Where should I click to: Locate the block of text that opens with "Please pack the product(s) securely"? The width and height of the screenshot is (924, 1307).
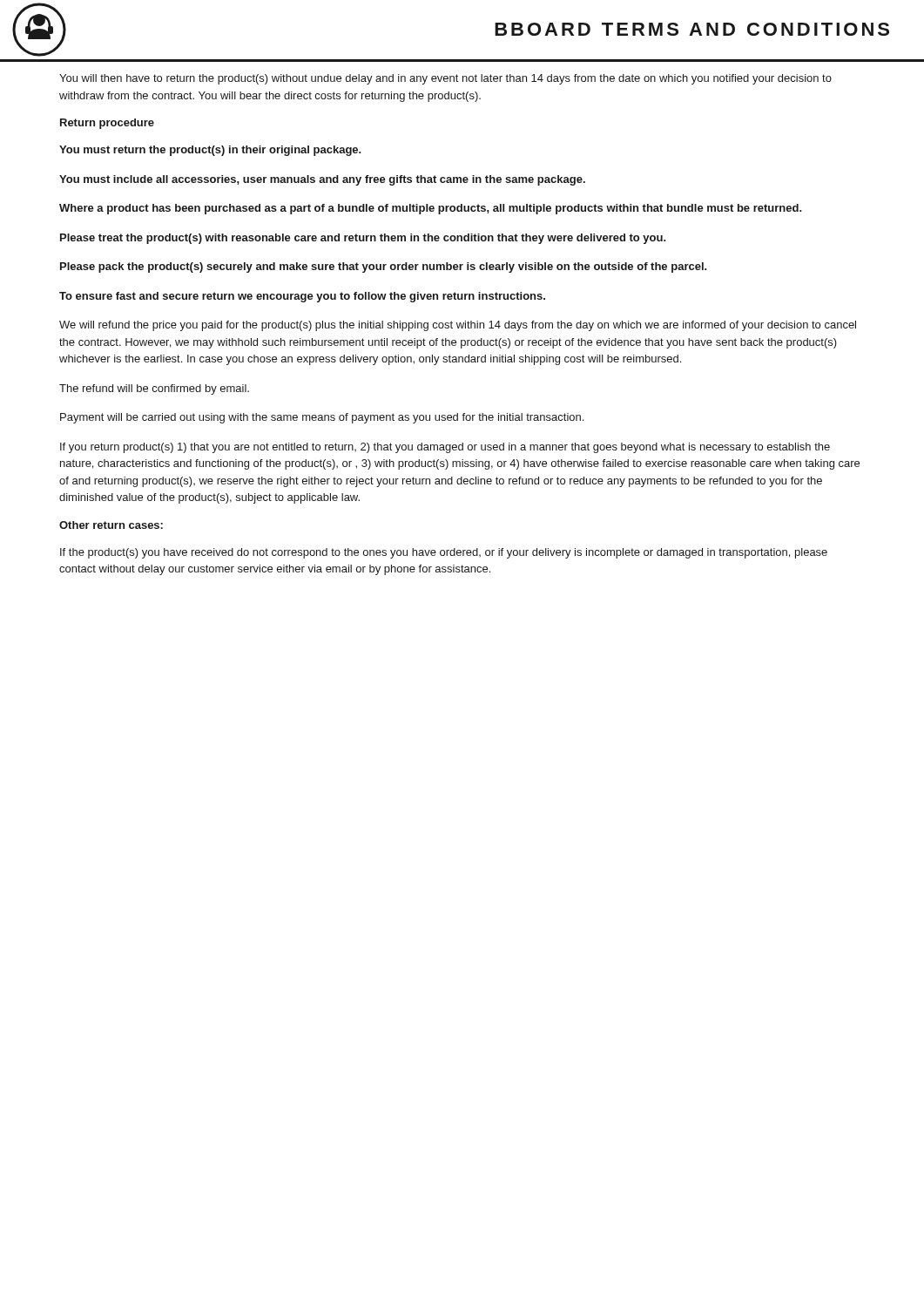[x=383, y=266]
